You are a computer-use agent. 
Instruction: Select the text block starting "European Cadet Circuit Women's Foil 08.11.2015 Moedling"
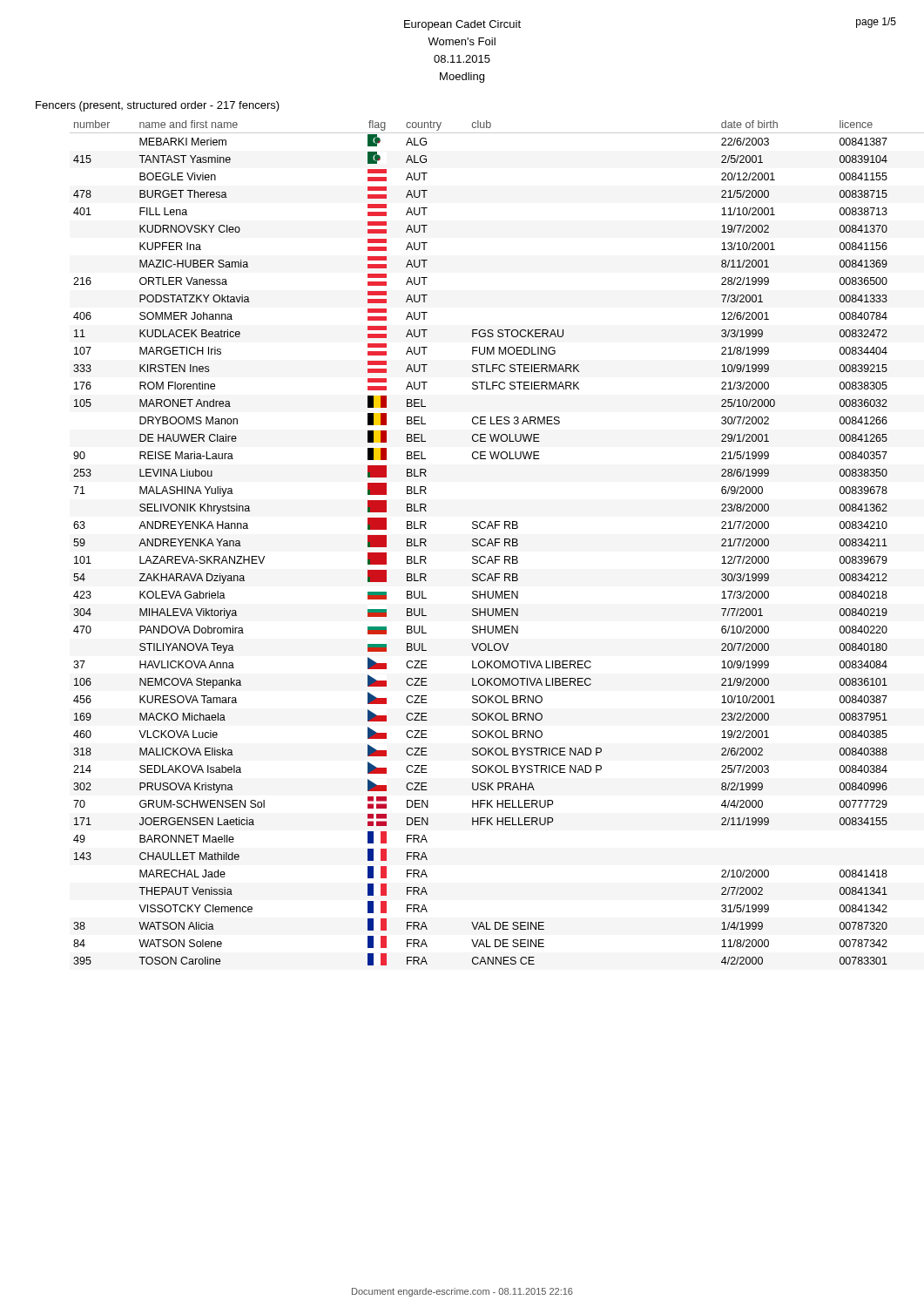point(462,50)
